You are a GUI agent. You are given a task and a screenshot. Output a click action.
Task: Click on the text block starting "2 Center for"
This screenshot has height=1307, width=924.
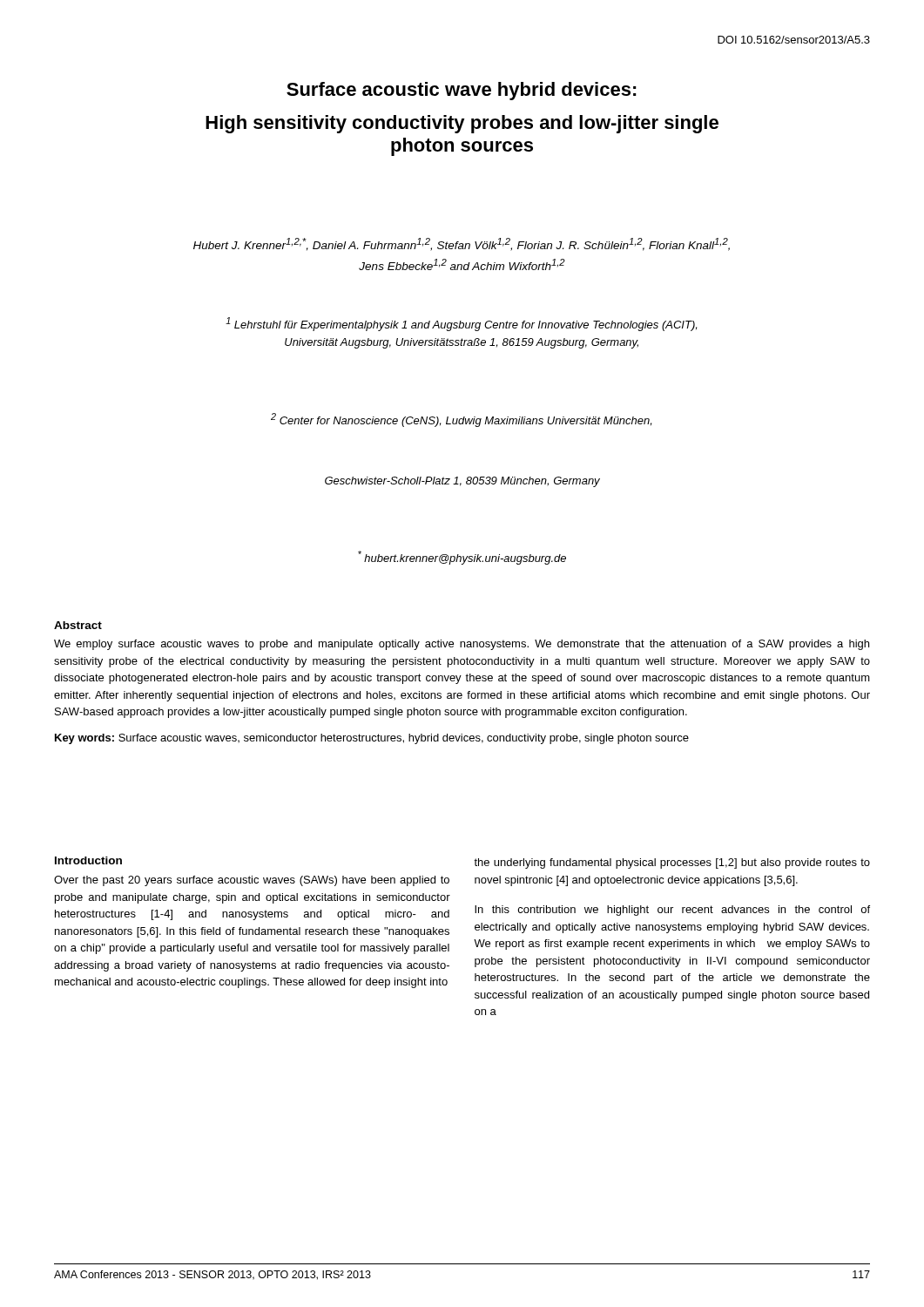click(x=462, y=419)
